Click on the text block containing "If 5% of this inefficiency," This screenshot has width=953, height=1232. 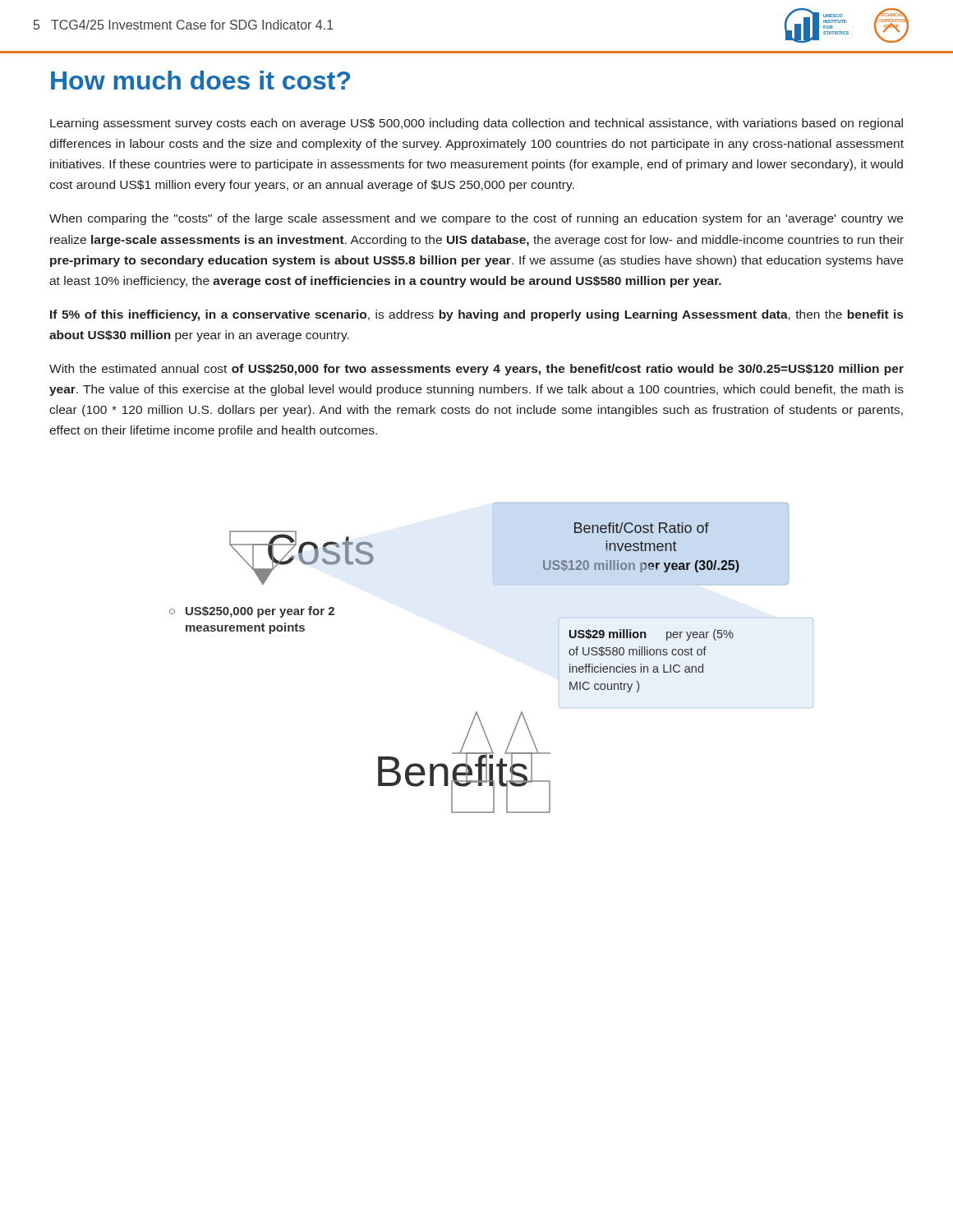point(476,324)
